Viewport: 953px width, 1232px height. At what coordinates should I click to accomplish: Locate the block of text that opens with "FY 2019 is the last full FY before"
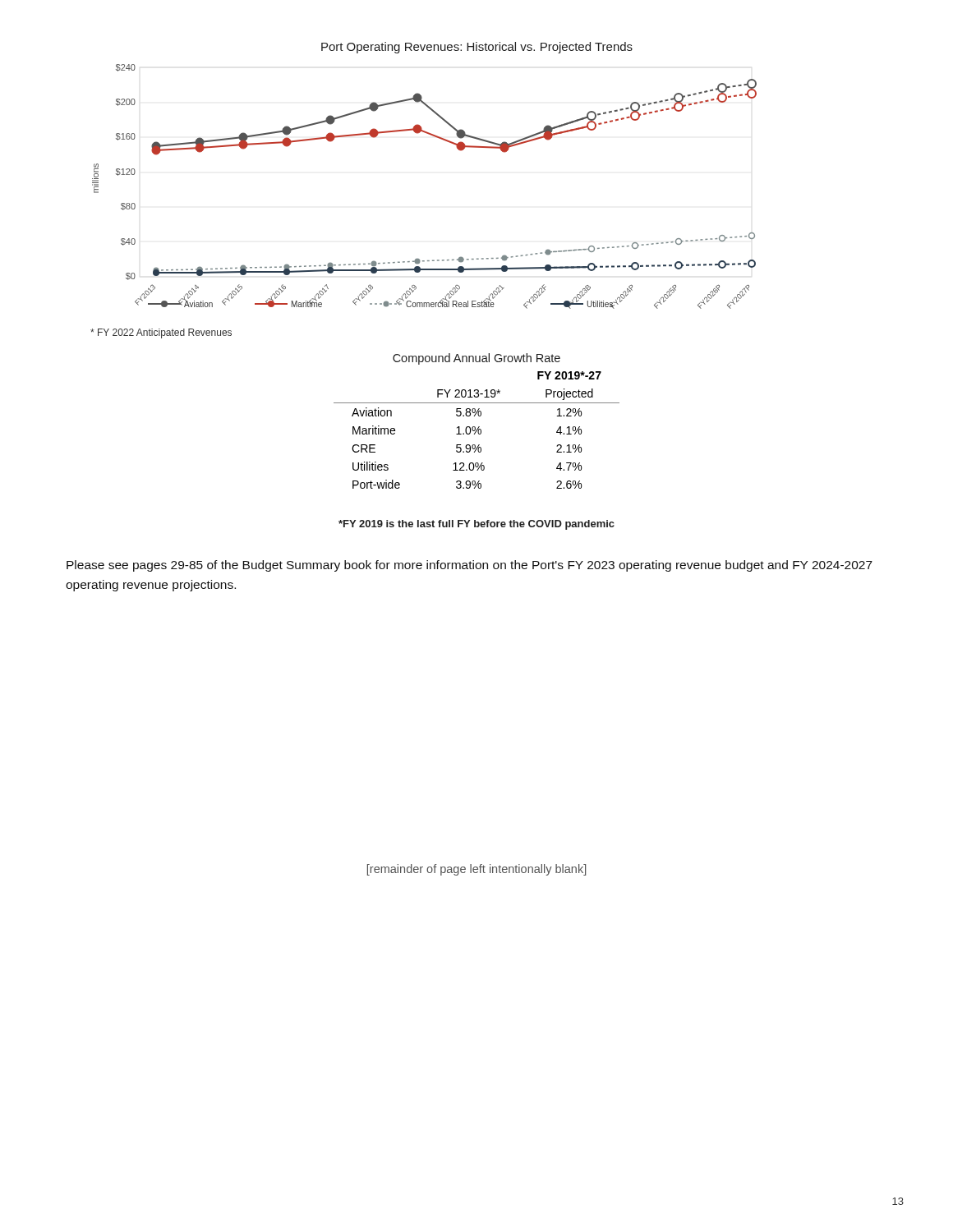click(476, 524)
